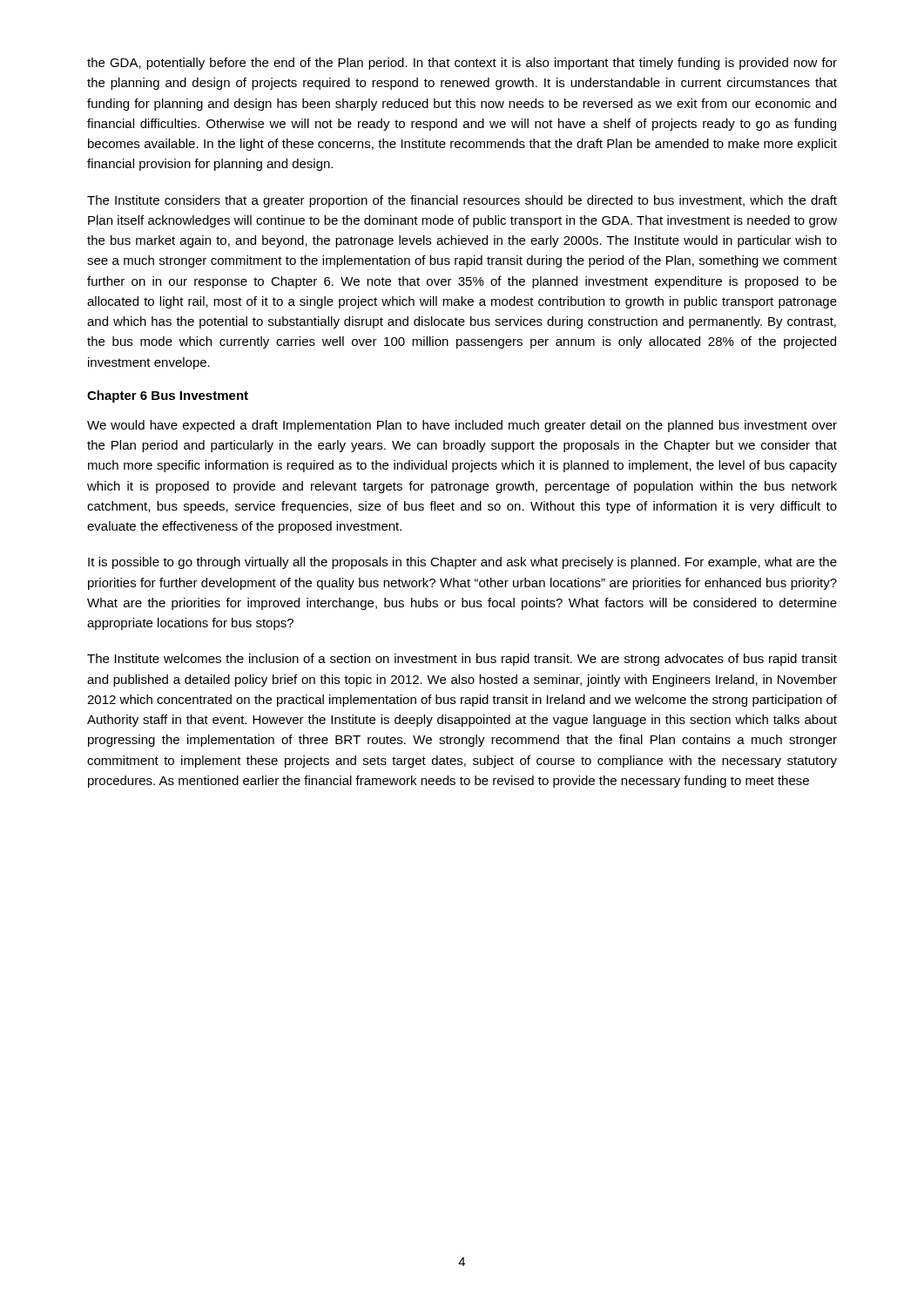Find the text block with the text "We would have expected"

click(x=462, y=475)
